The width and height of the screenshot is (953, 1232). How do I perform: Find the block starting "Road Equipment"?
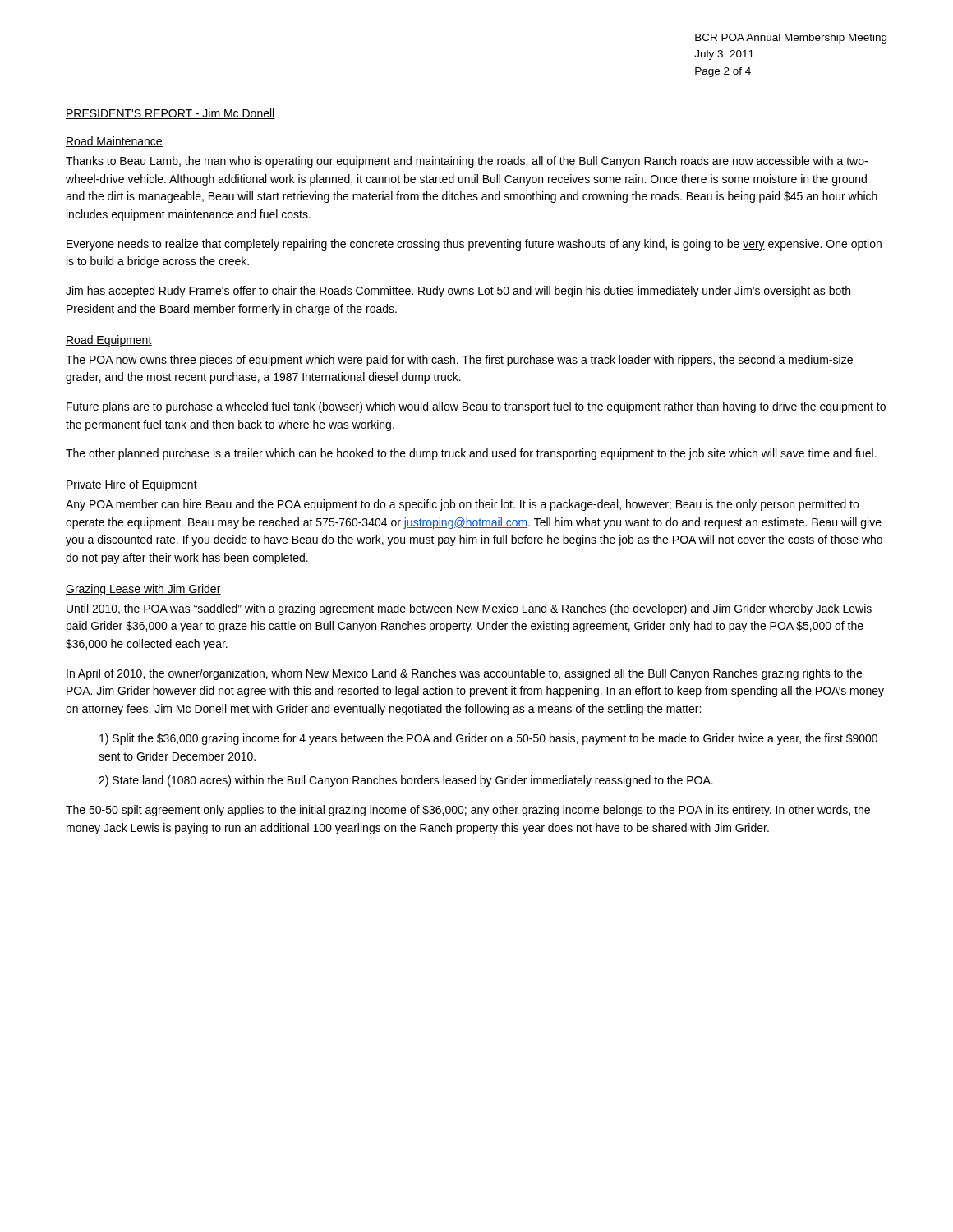coord(109,340)
